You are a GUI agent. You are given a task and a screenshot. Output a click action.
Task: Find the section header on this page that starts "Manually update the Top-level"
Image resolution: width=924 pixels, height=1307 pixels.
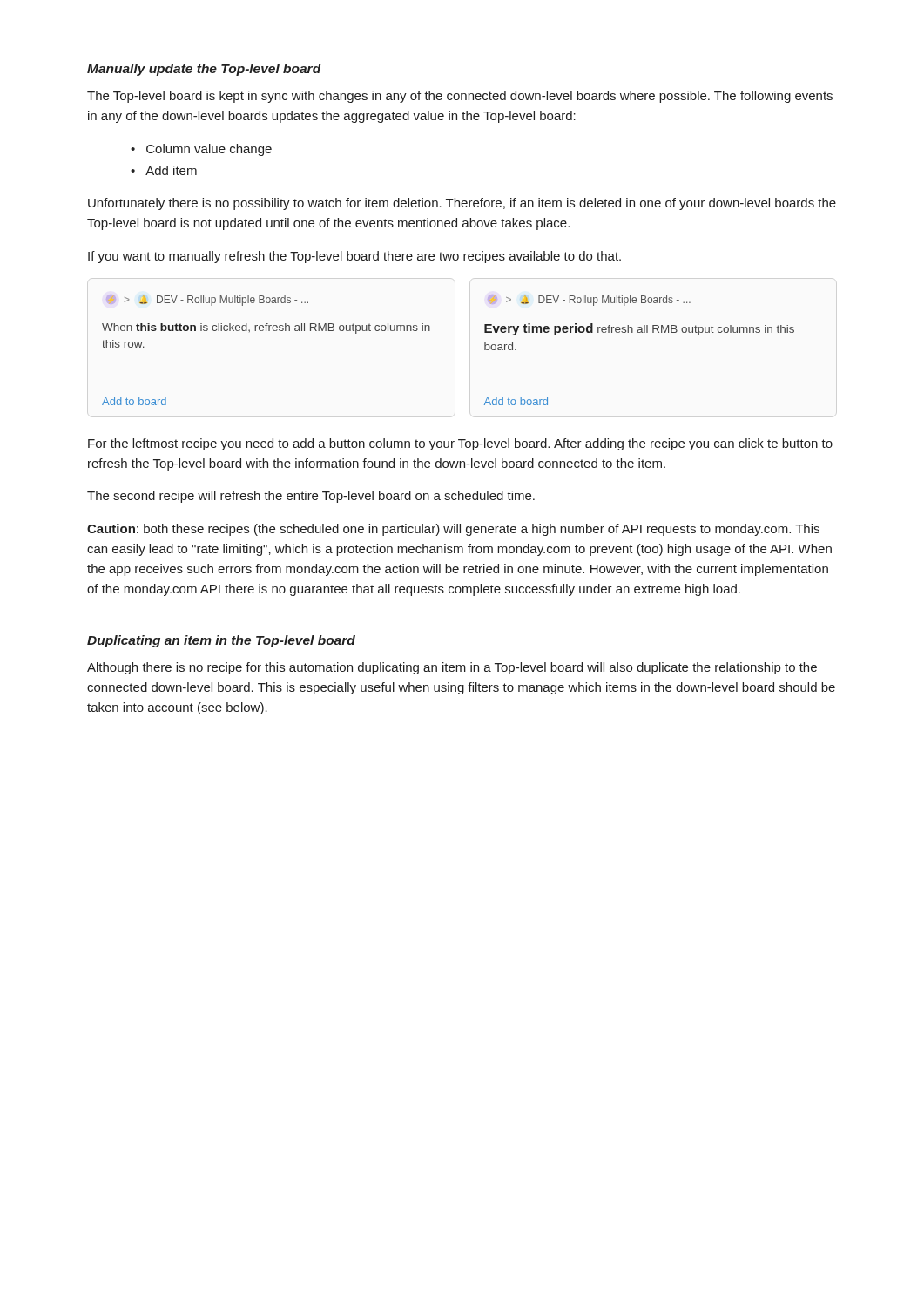pyautogui.click(x=204, y=68)
